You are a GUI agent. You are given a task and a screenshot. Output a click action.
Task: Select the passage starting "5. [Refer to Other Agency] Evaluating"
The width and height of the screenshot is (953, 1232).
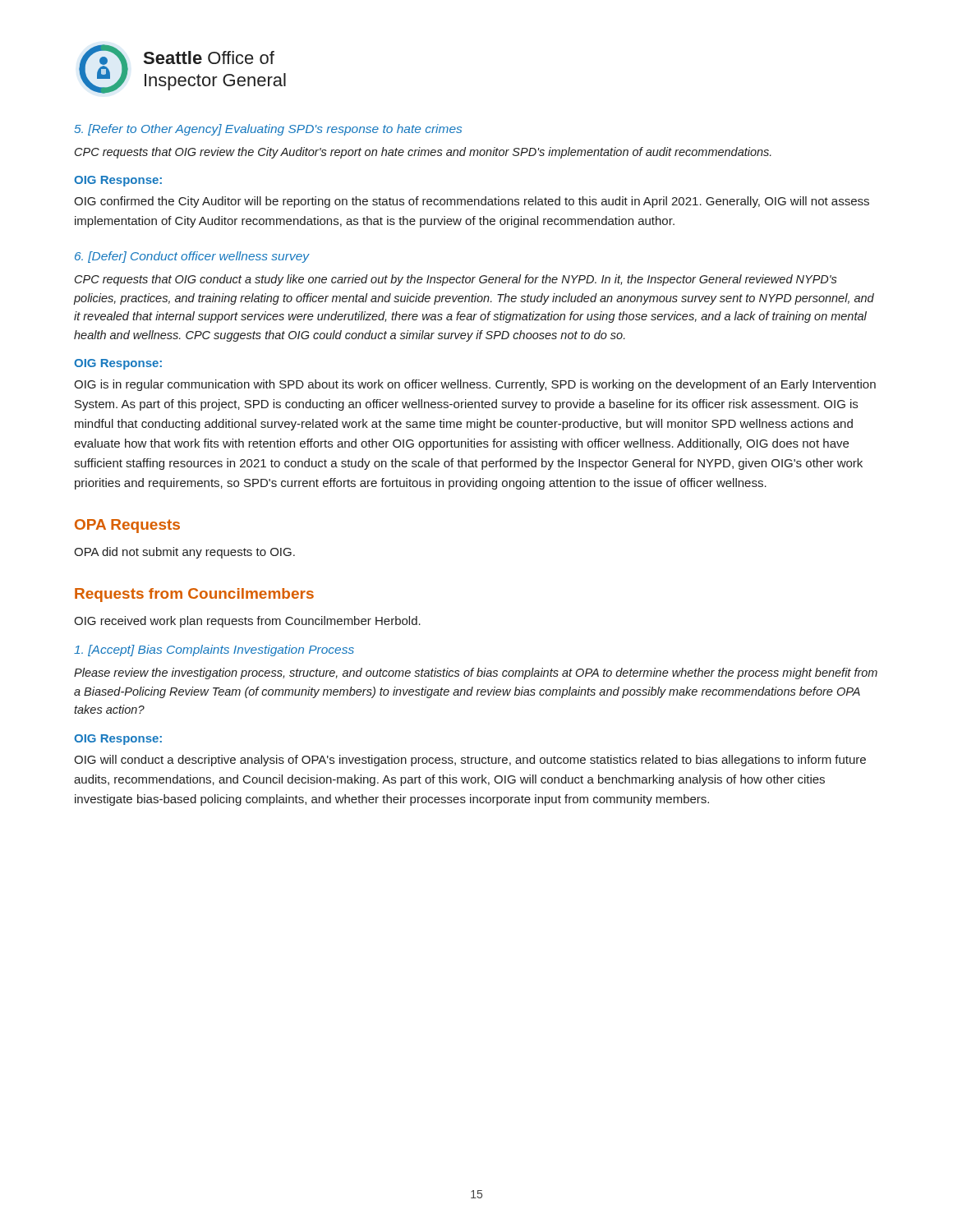pos(268,129)
